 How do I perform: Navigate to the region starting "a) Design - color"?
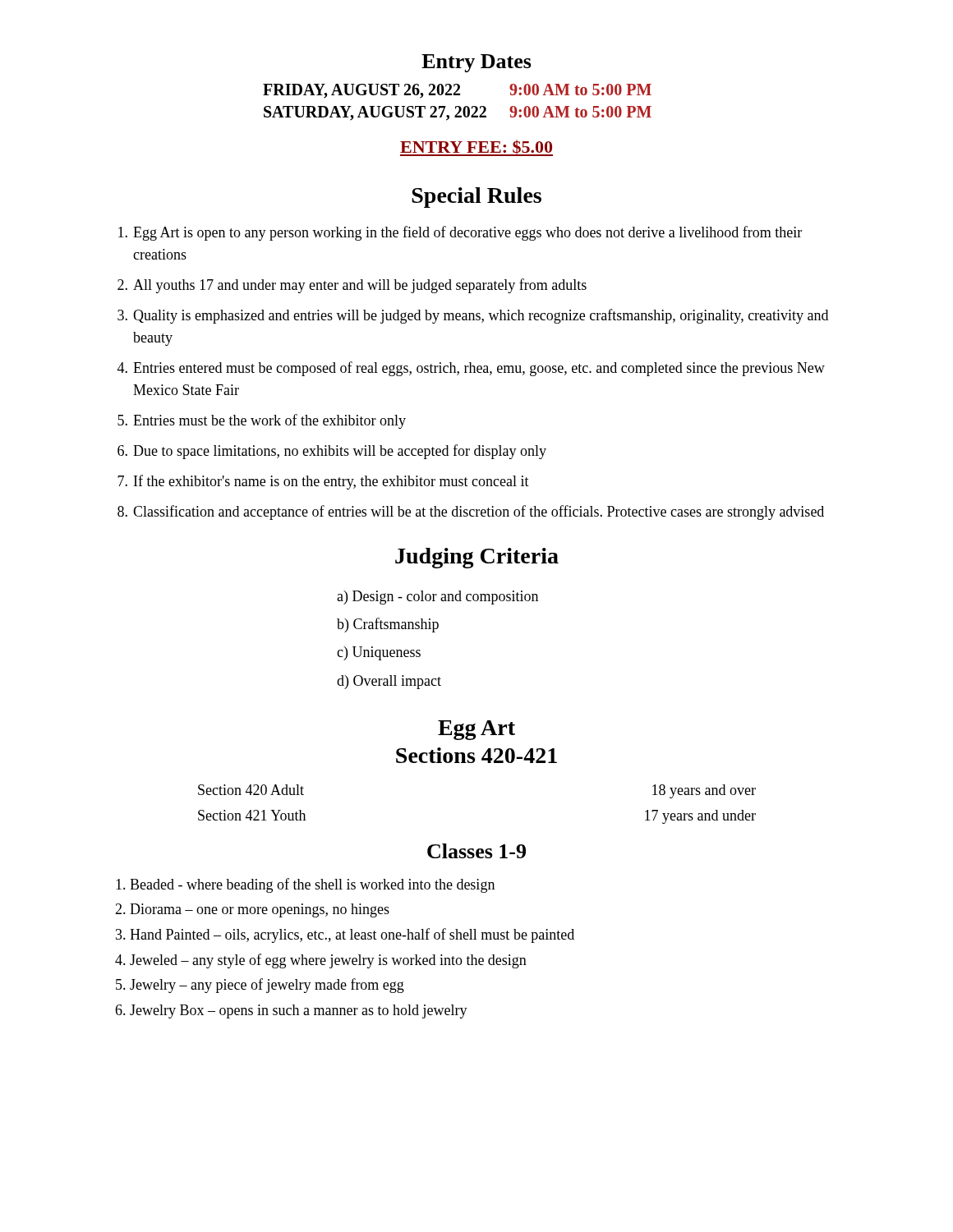pos(476,596)
